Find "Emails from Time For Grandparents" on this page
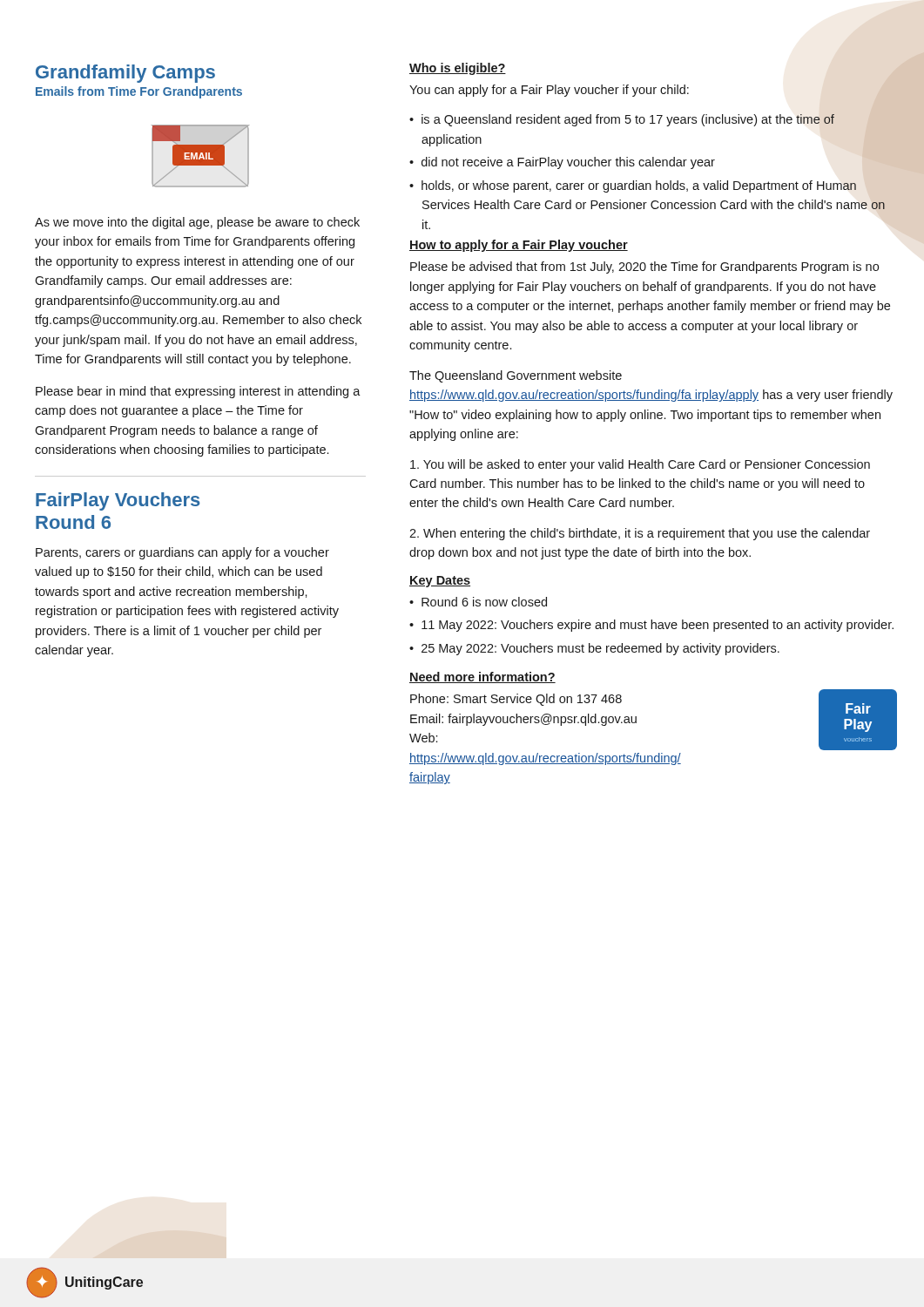 (x=139, y=91)
